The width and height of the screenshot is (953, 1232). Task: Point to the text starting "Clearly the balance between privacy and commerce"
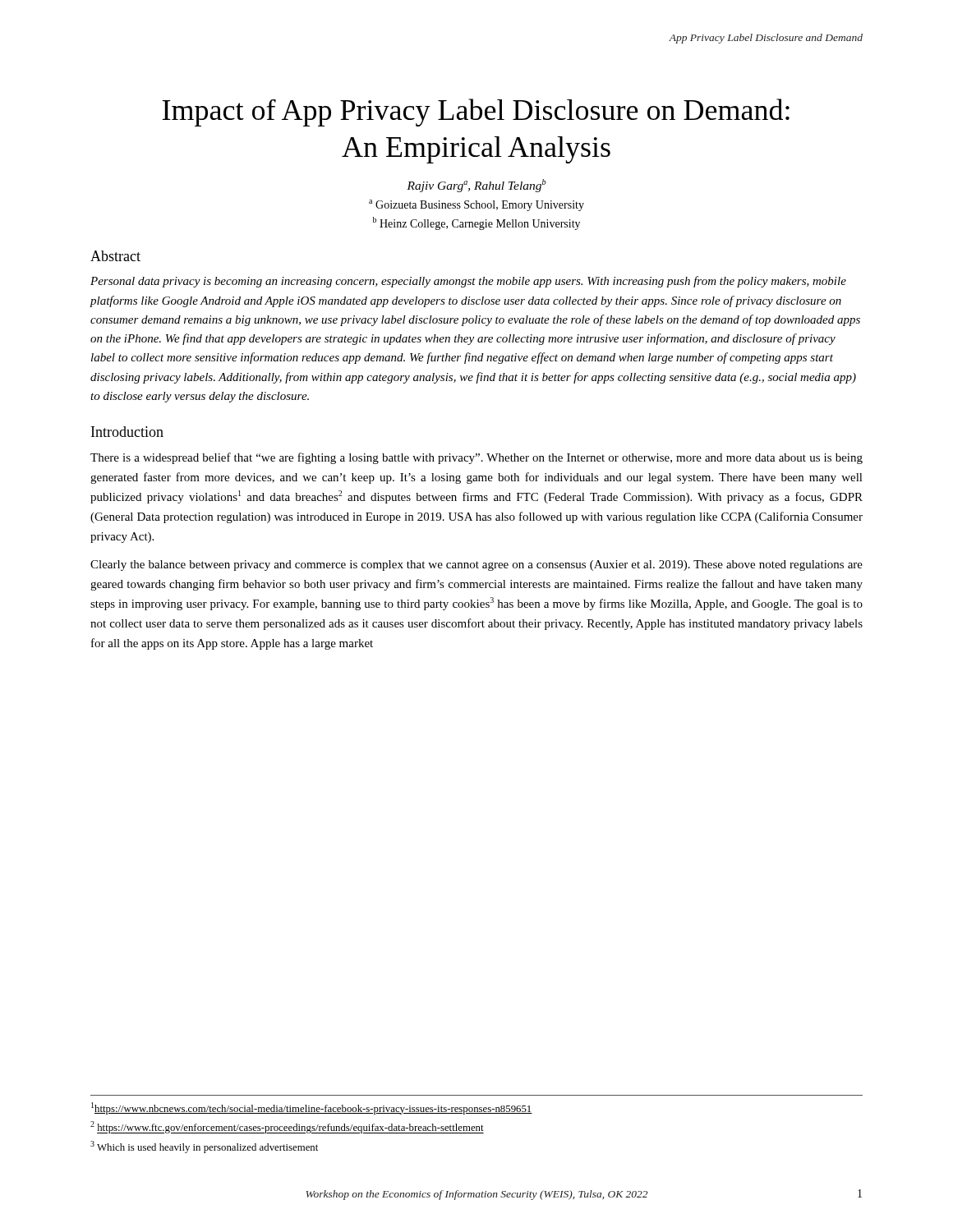[476, 604]
